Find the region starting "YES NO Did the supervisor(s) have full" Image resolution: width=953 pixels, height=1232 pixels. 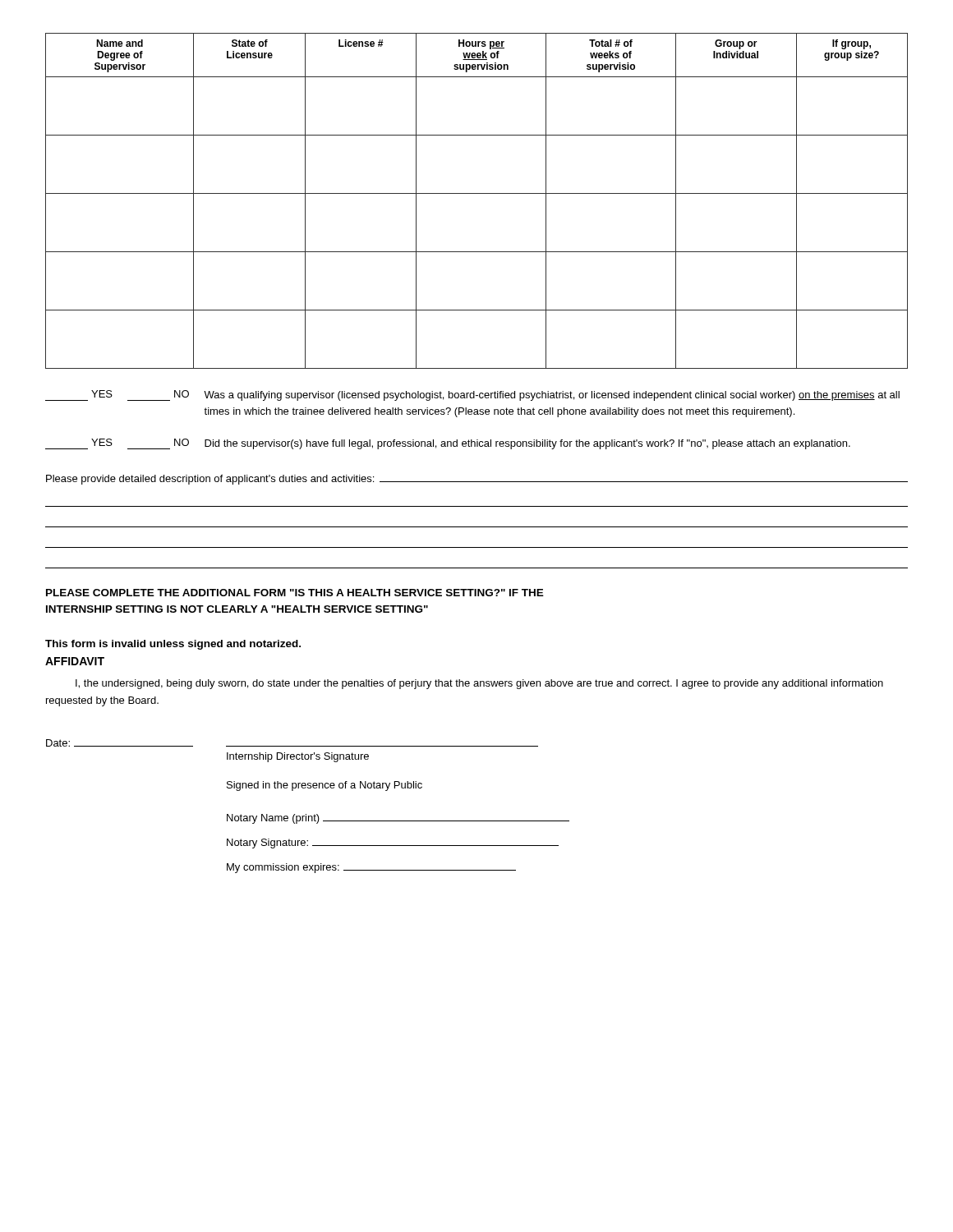point(476,443)
